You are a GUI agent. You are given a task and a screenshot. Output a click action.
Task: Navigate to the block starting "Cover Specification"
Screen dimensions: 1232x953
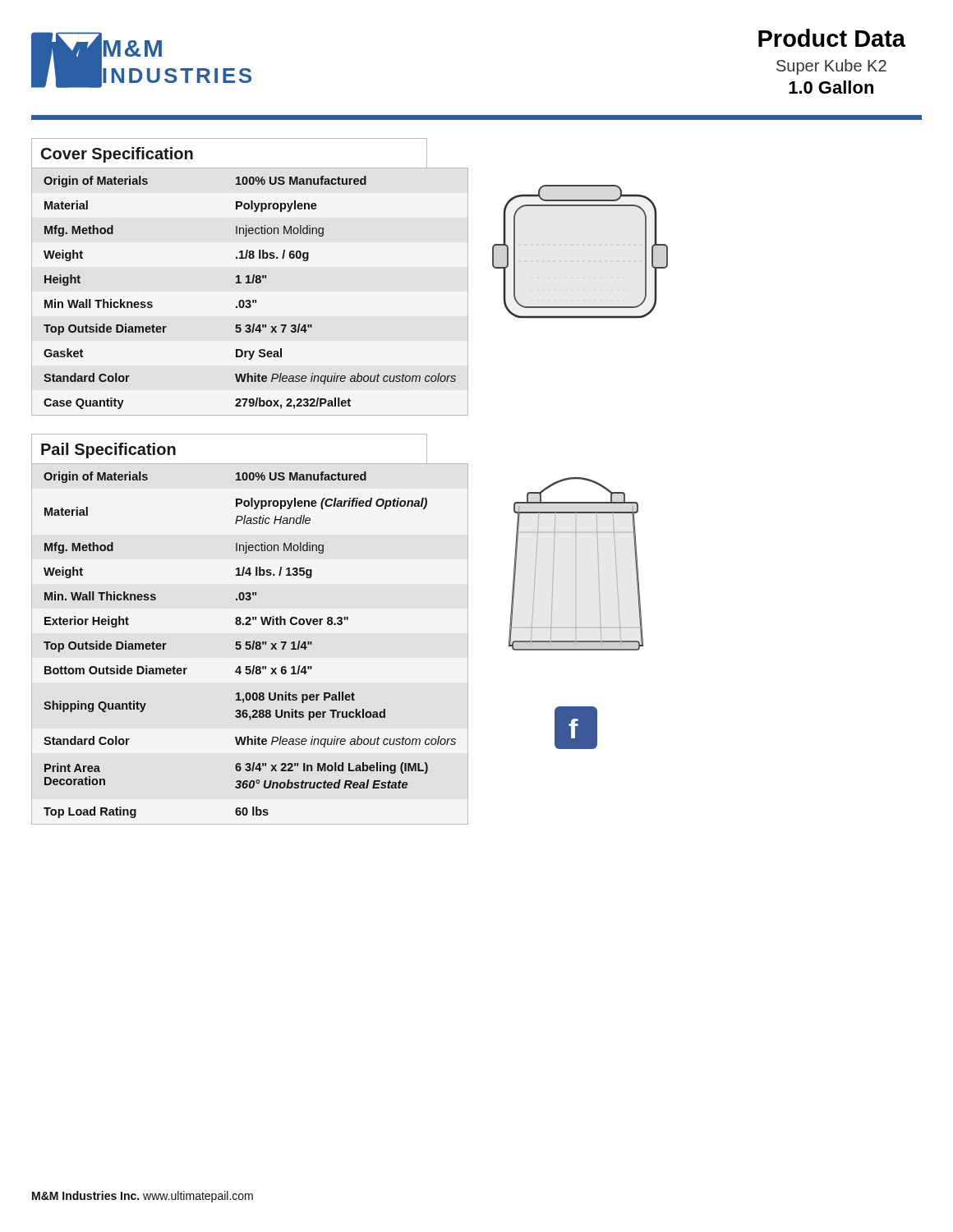(117, 154)
